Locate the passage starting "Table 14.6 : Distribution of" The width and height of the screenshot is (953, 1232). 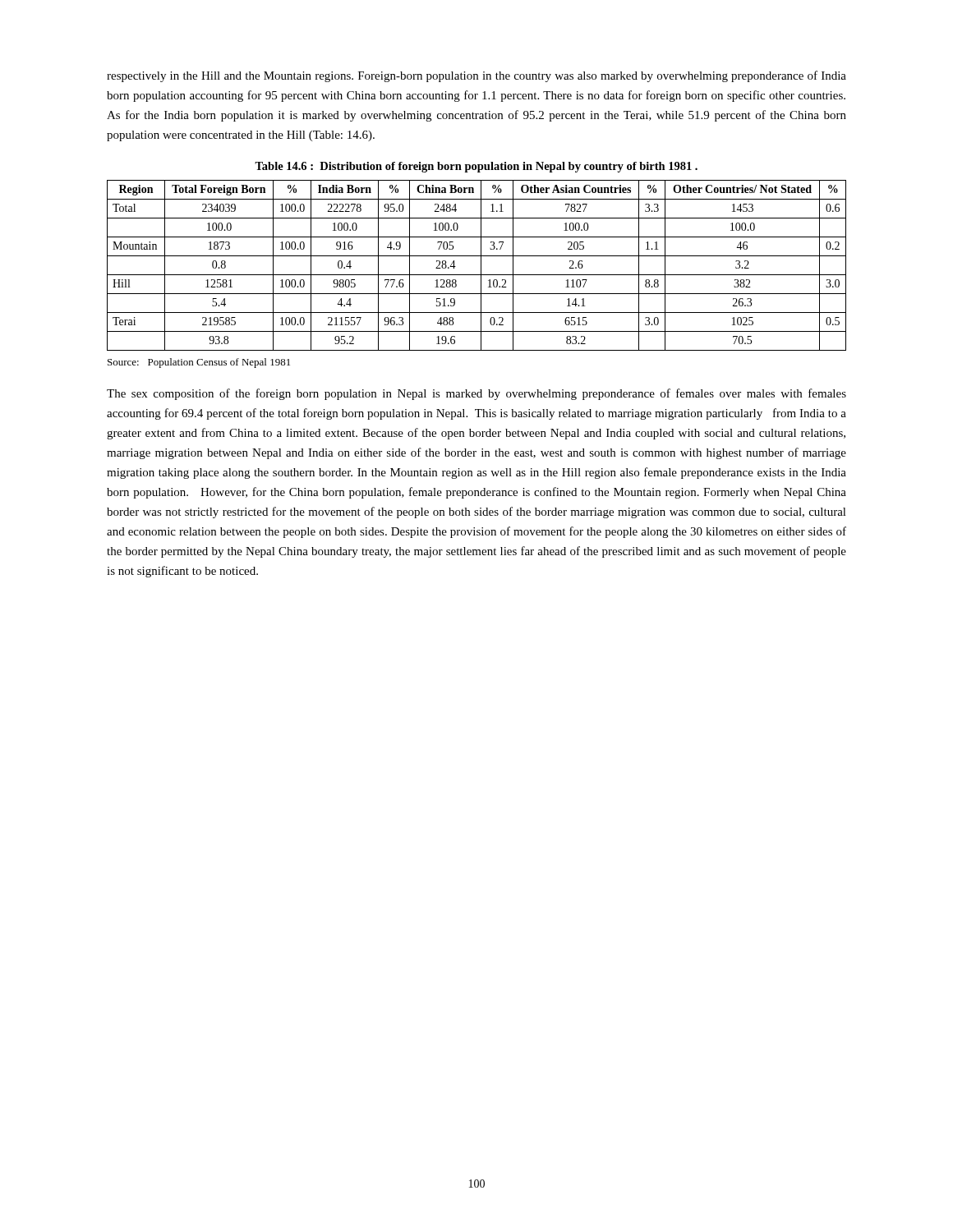[x=476, y=166]
